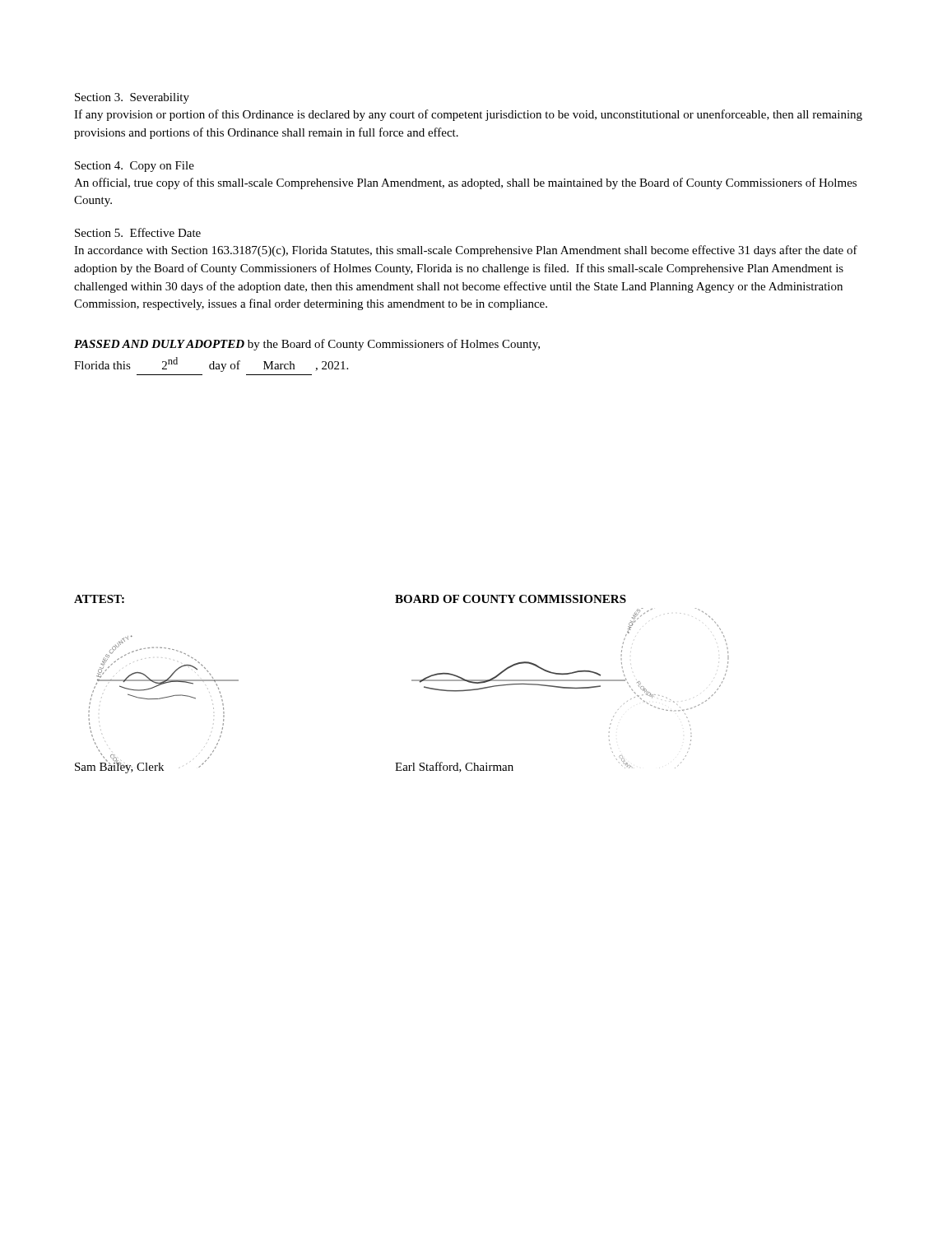Select the text block that reads "An official, true"

pyautogui.click(x=466, y=191)
